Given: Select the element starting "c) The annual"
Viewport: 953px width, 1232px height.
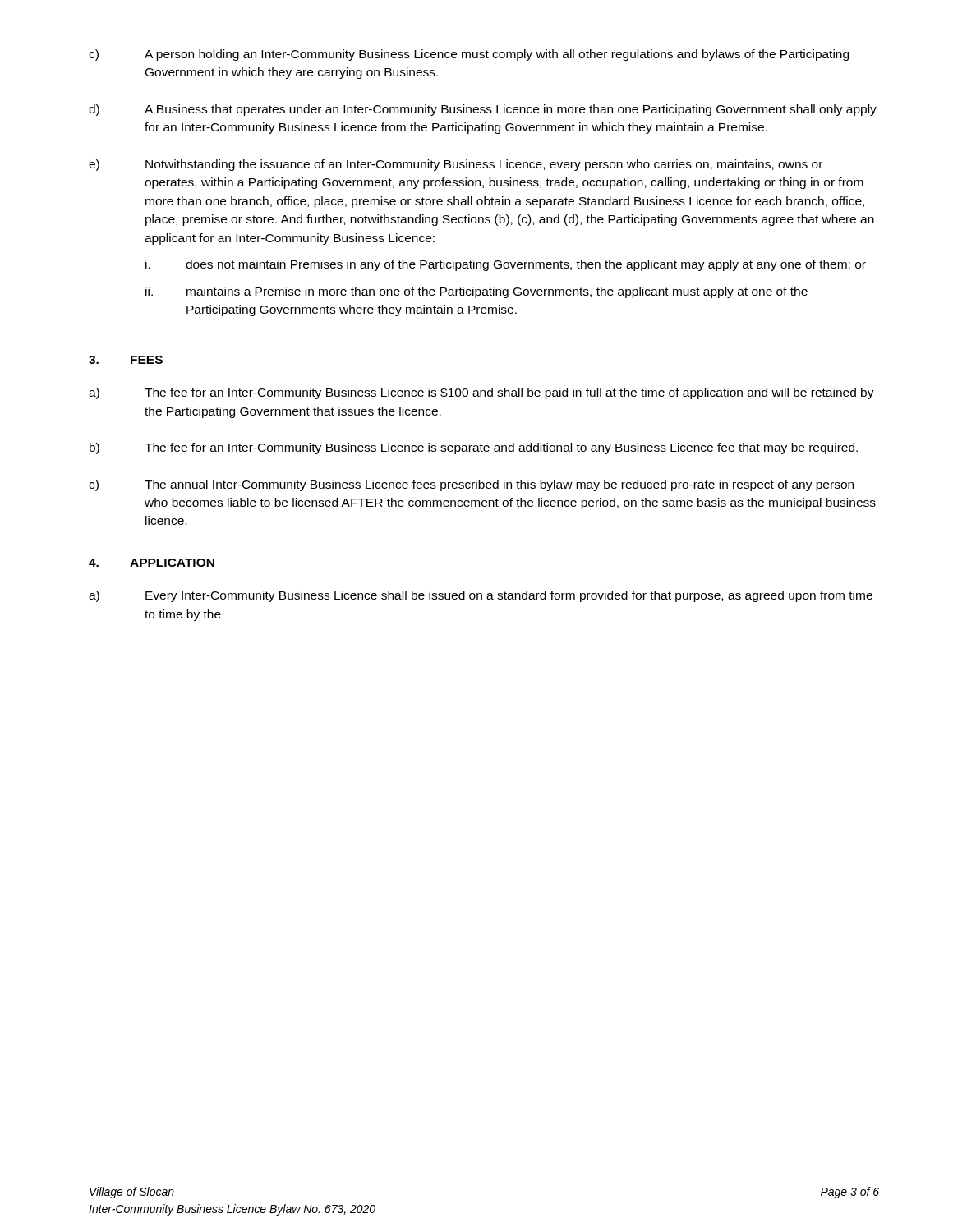Looking at the screenshot, I should tap(484, 503).
